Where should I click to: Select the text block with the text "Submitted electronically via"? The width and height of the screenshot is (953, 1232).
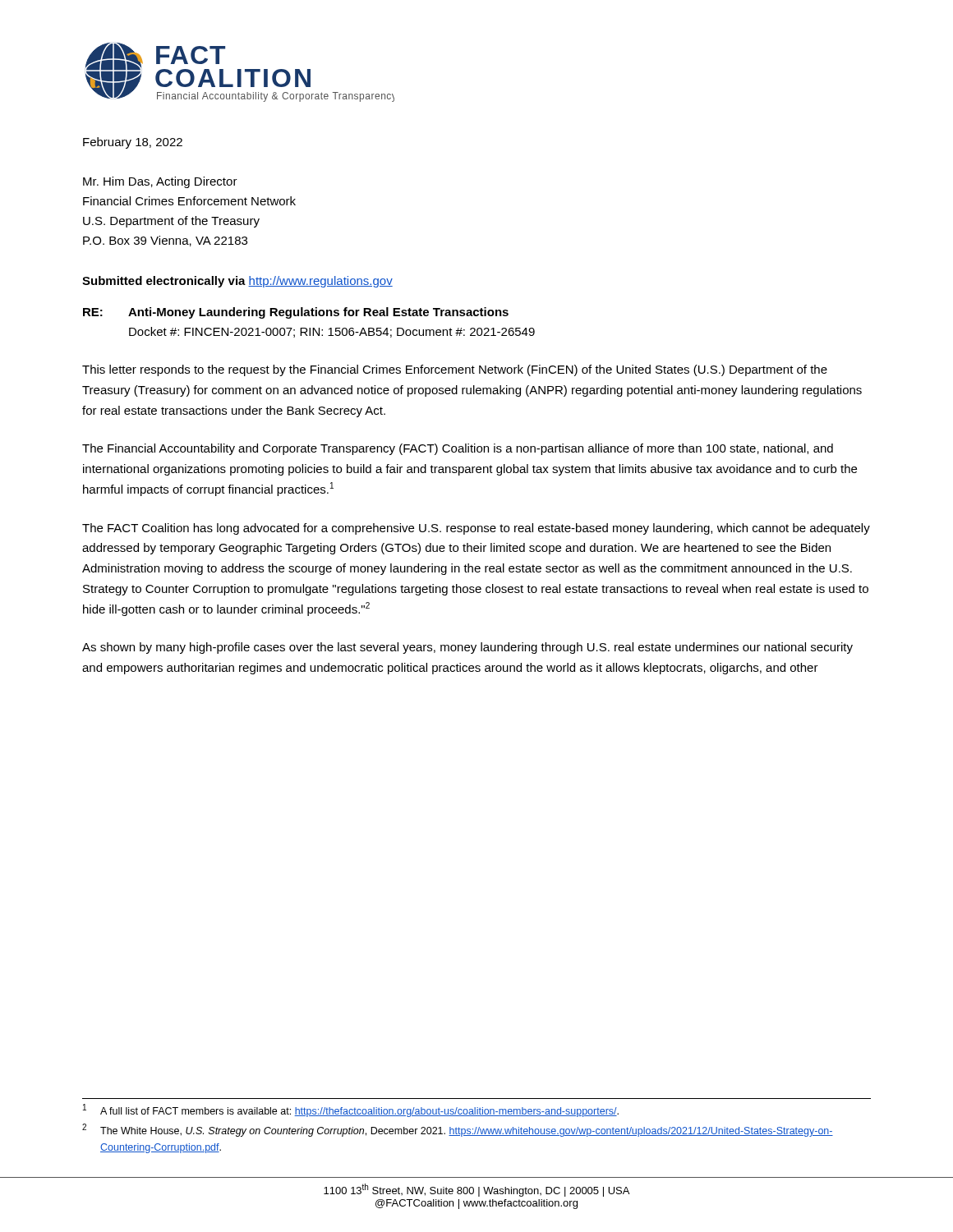pyautogui.click(x=237, y=280)
